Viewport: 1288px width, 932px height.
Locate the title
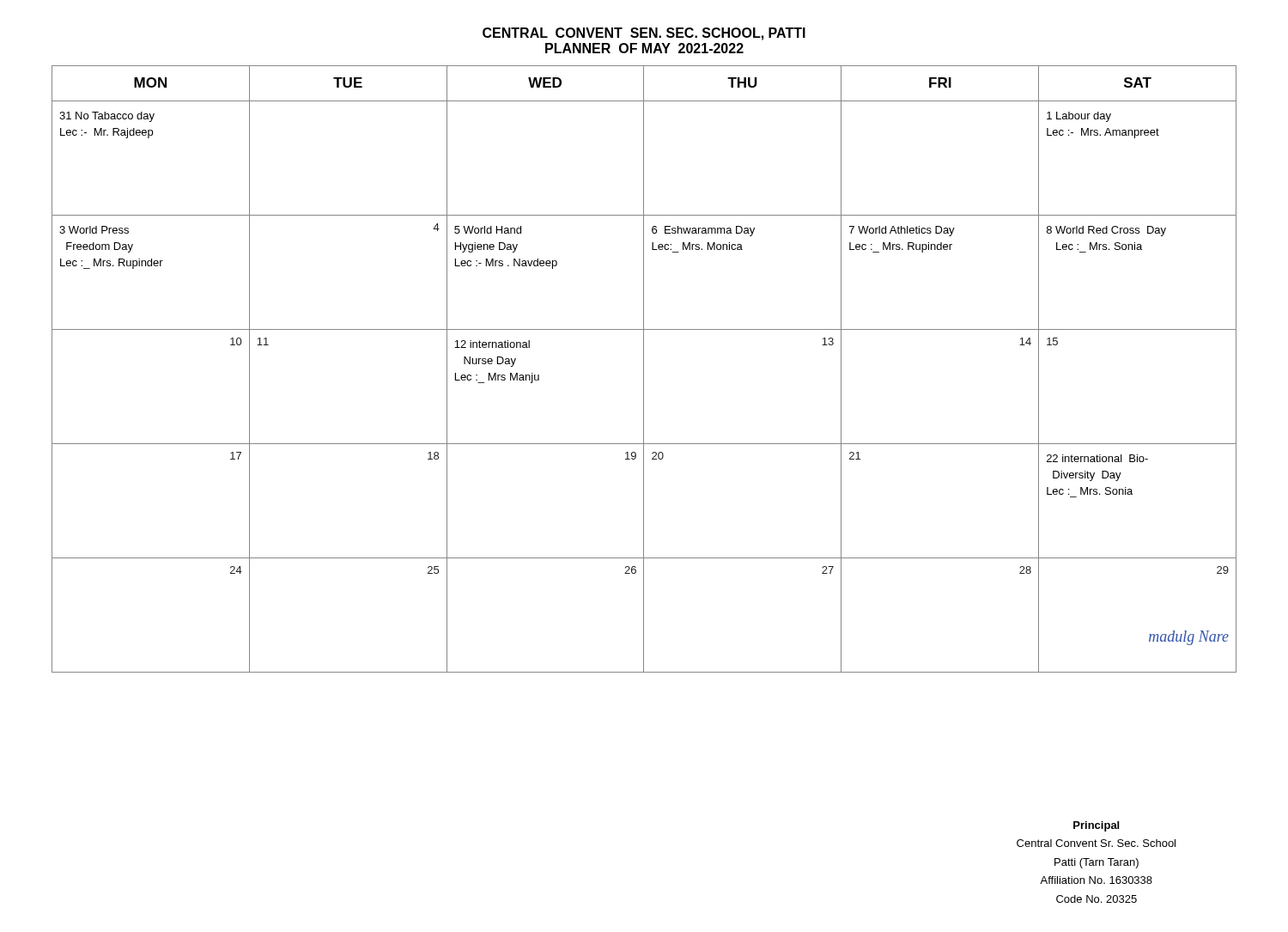click(x=644, y=41)
